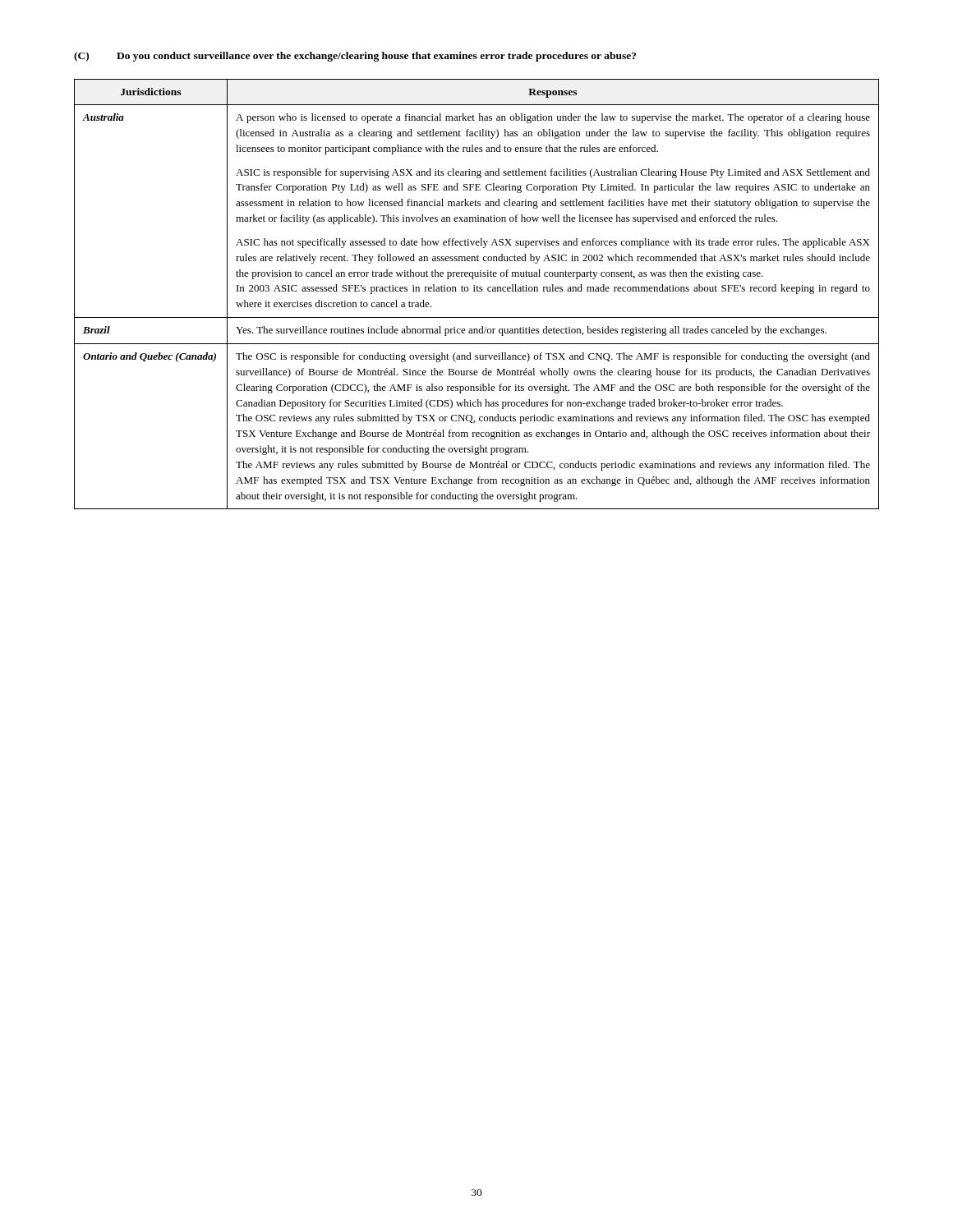Viewport: 953px width, 1232px height.
Task: Select the passage starting "(C) Do you"
Action: 355,56
